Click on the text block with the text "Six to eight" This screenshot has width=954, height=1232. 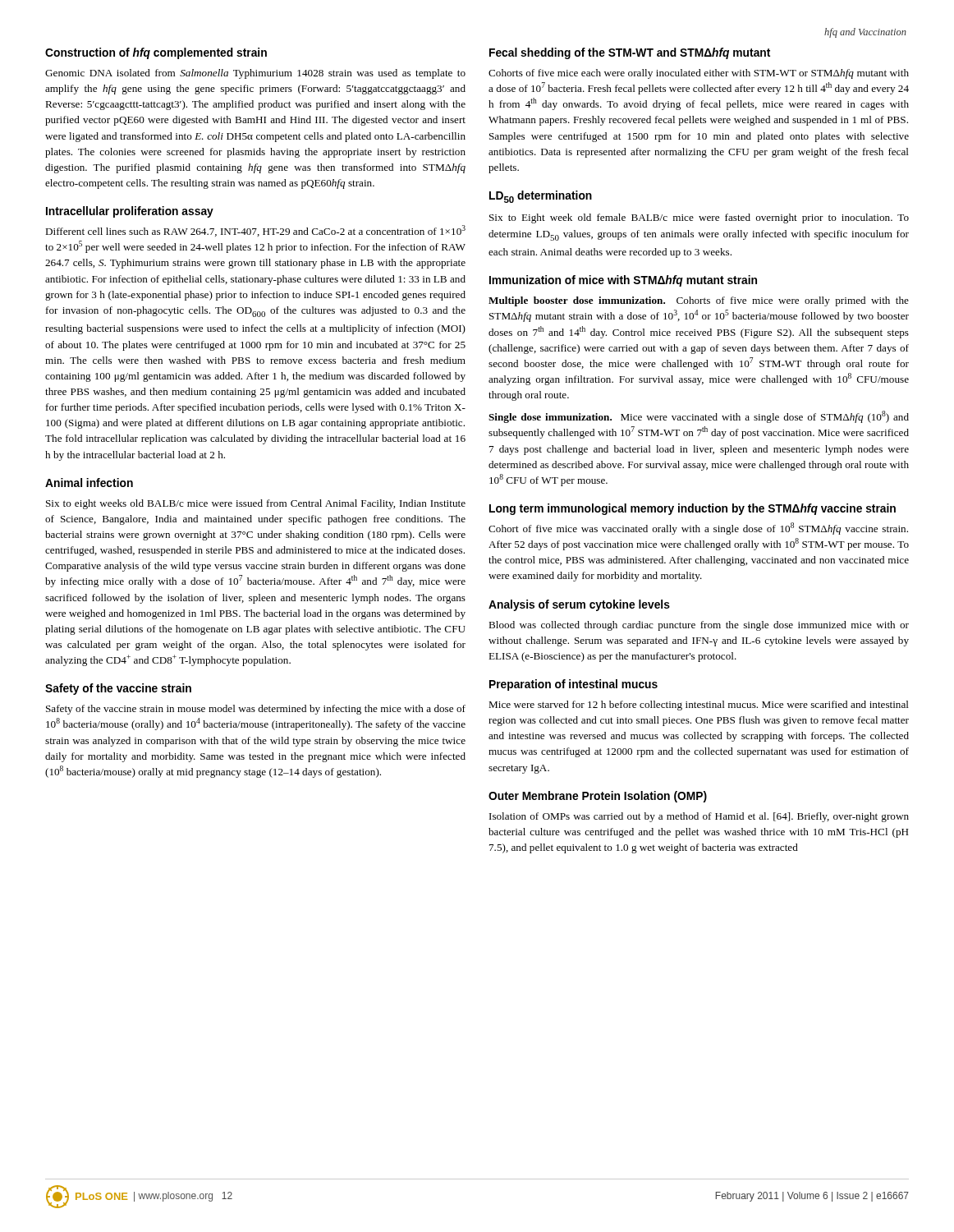tap(255, 581)
